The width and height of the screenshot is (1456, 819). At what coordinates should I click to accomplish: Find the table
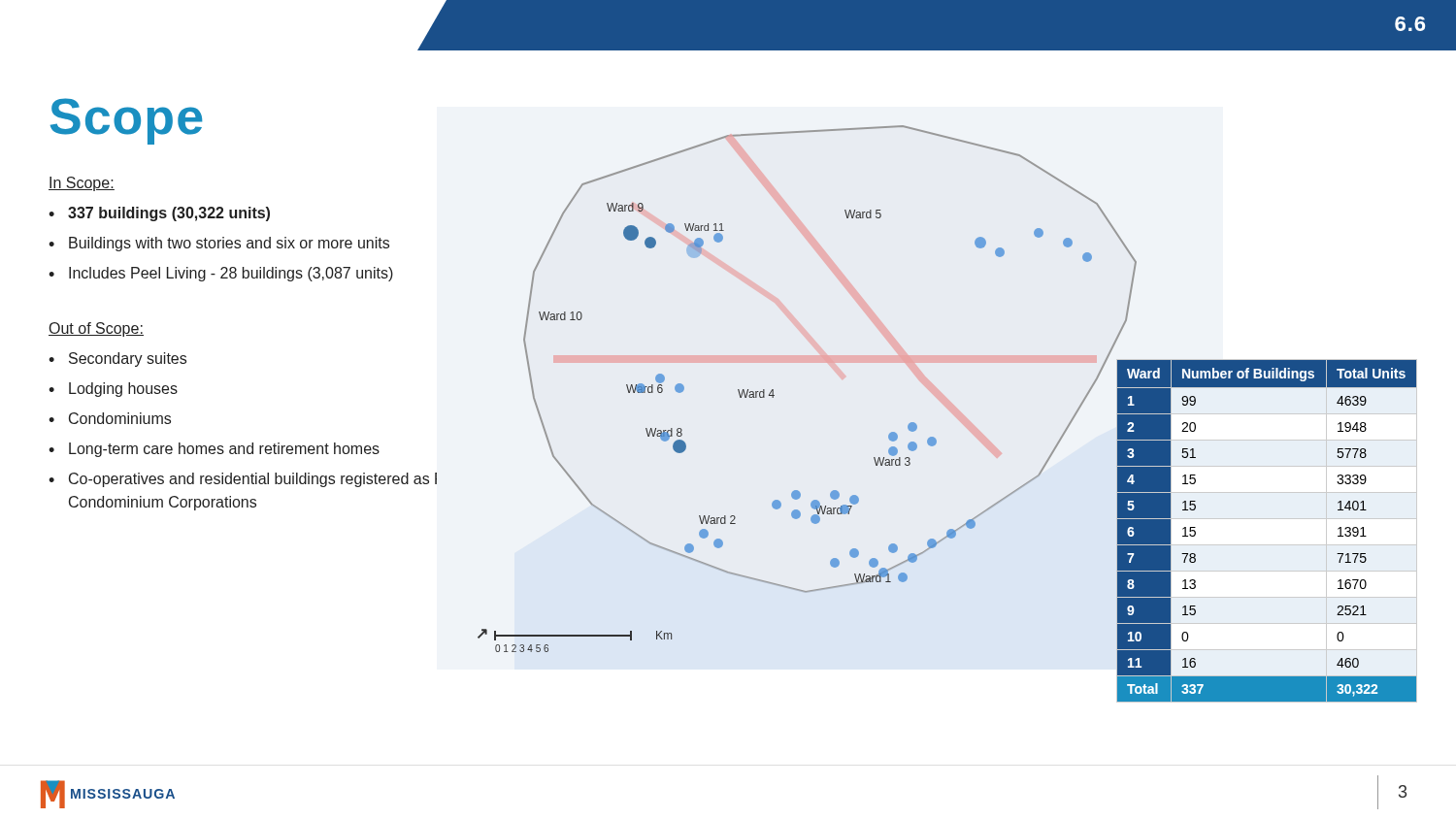pyautogui.click(x=1267, y=531)
